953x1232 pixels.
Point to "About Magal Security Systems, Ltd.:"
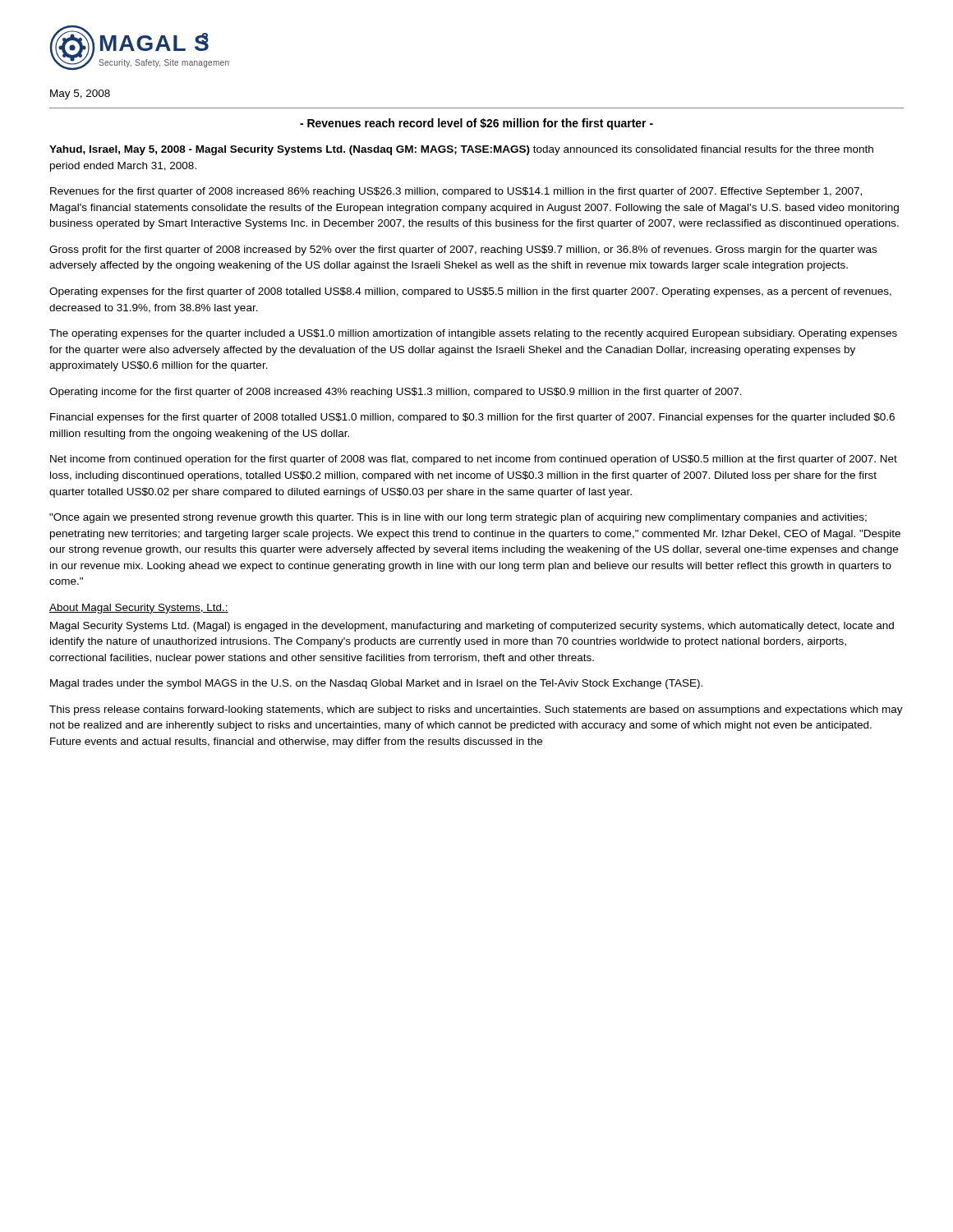click(139, 607)
